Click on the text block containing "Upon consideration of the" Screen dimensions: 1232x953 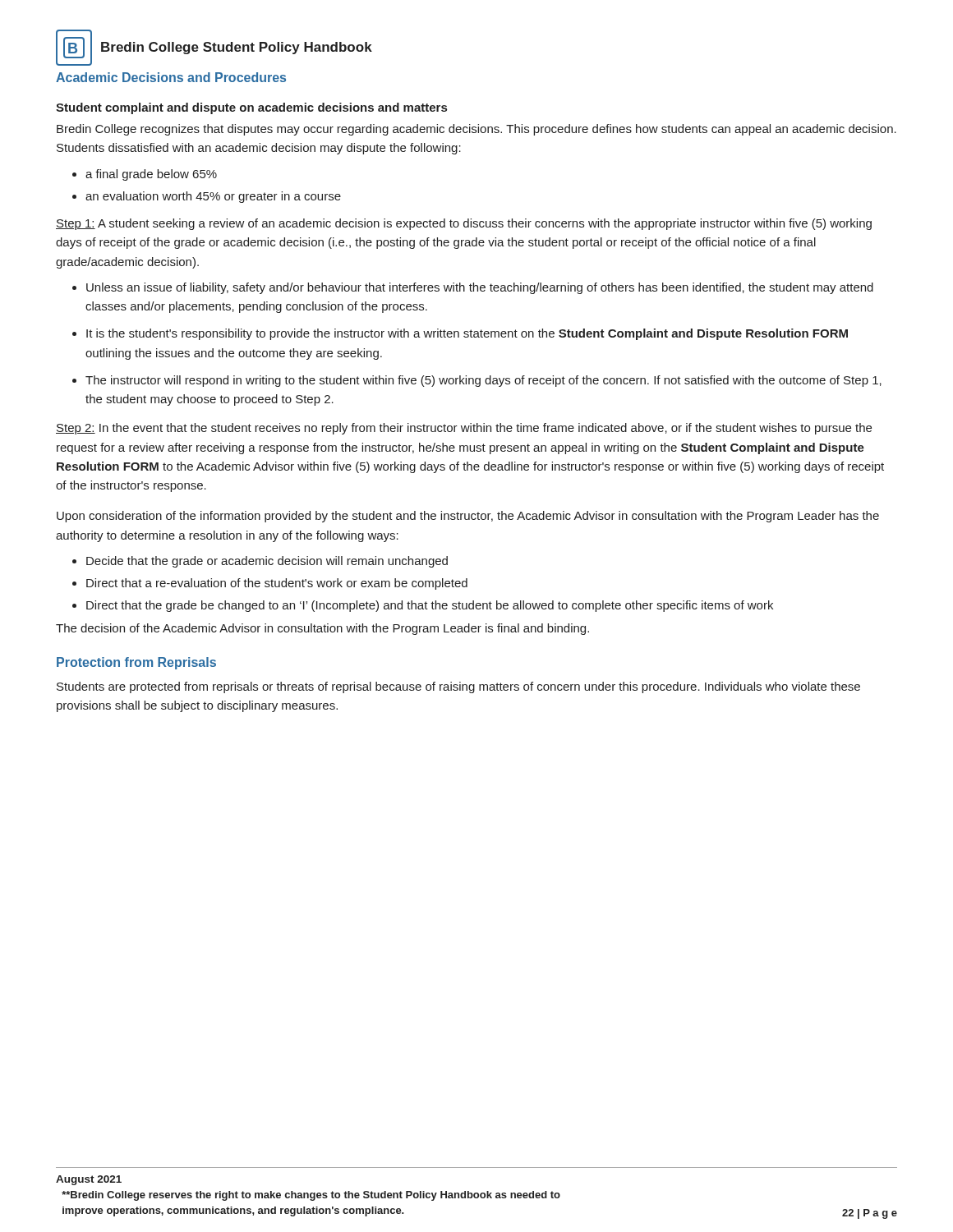(468, 525)
